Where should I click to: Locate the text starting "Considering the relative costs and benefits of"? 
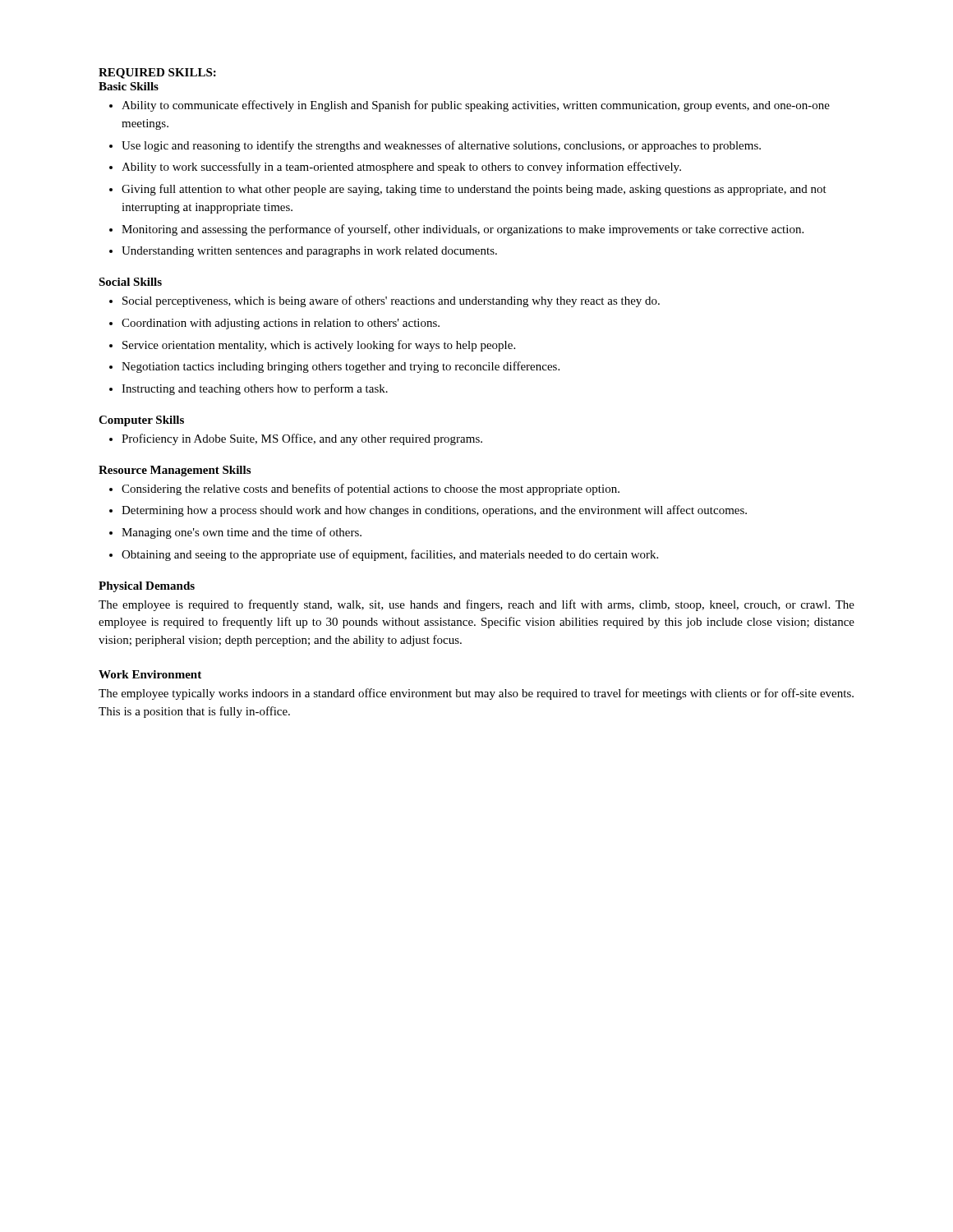(x=488, y=489)
